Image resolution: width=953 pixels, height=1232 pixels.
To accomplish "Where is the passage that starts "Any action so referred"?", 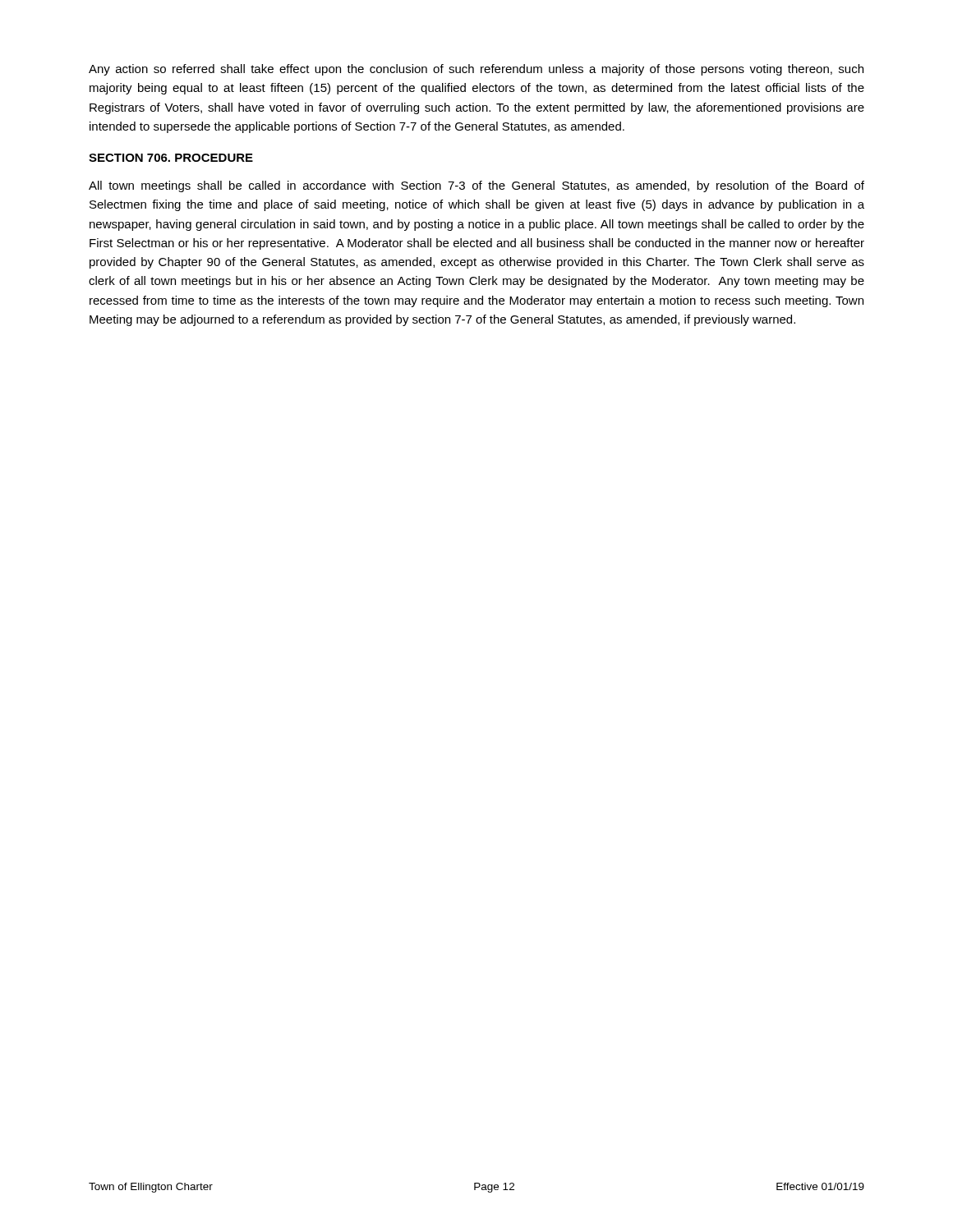I will point(476,97).
